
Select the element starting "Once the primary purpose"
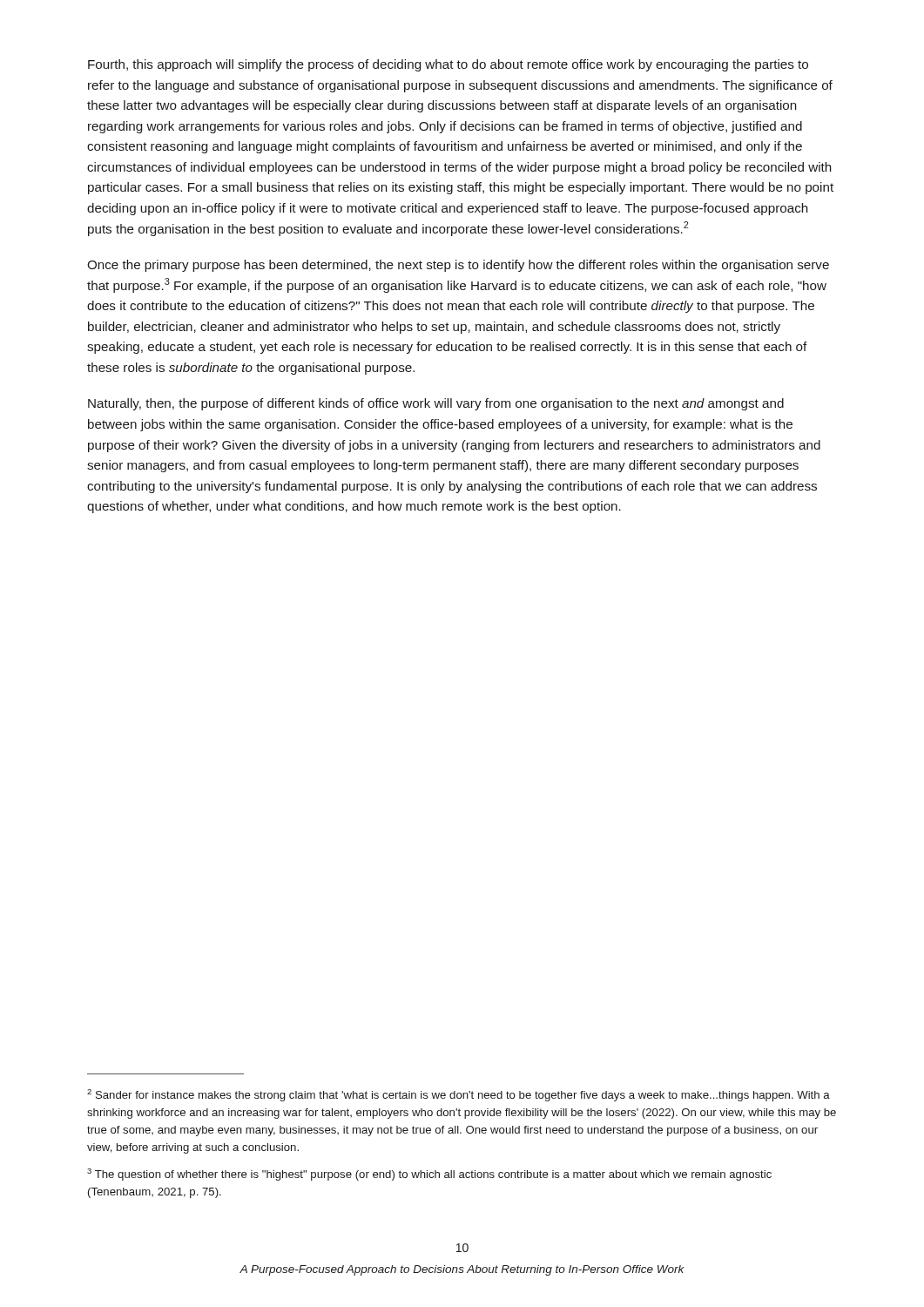[x=462, y=316]
